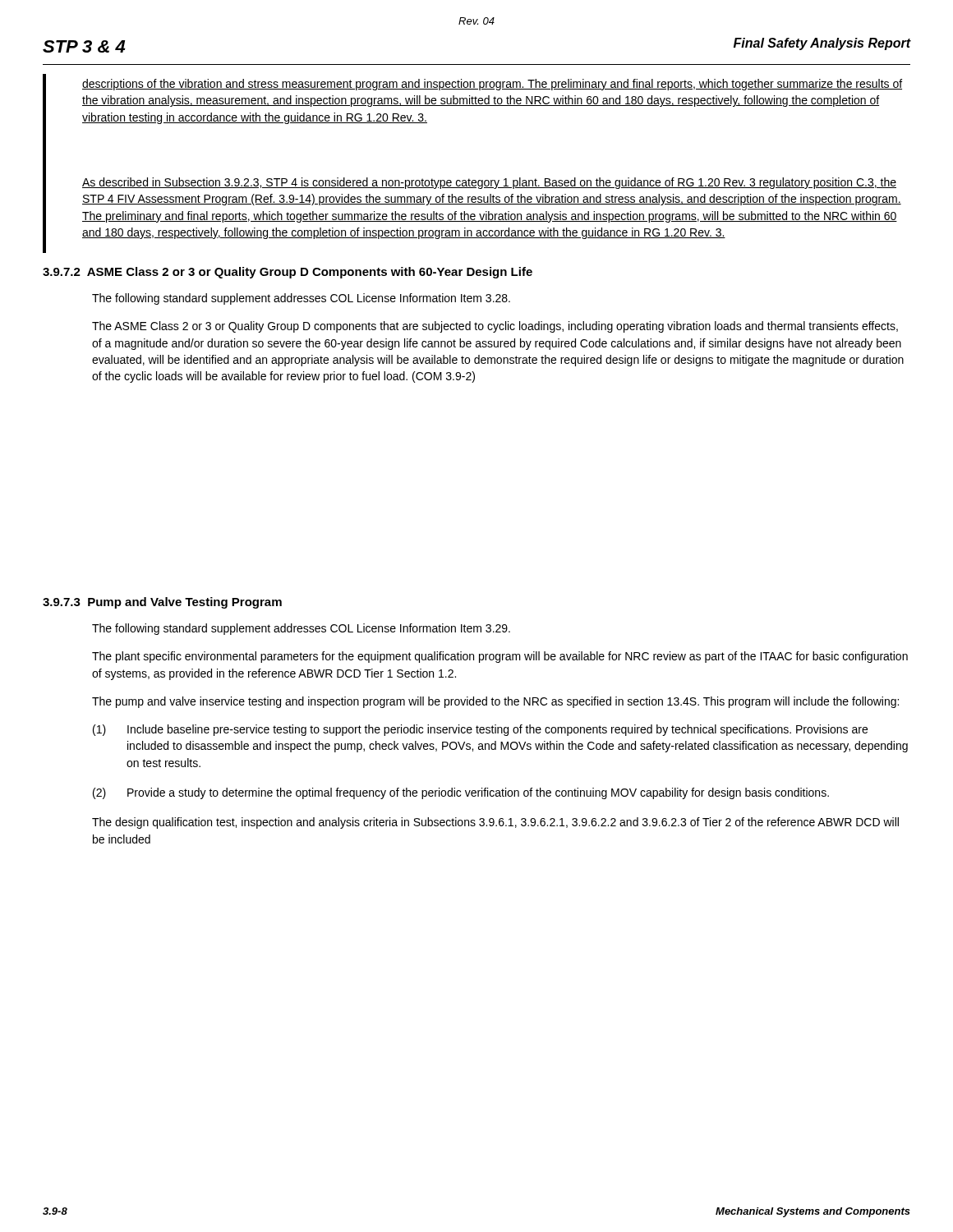
Task: Locate the text block that reads "The plant specific environmental parameters"
Action: (x=500, y=665)
